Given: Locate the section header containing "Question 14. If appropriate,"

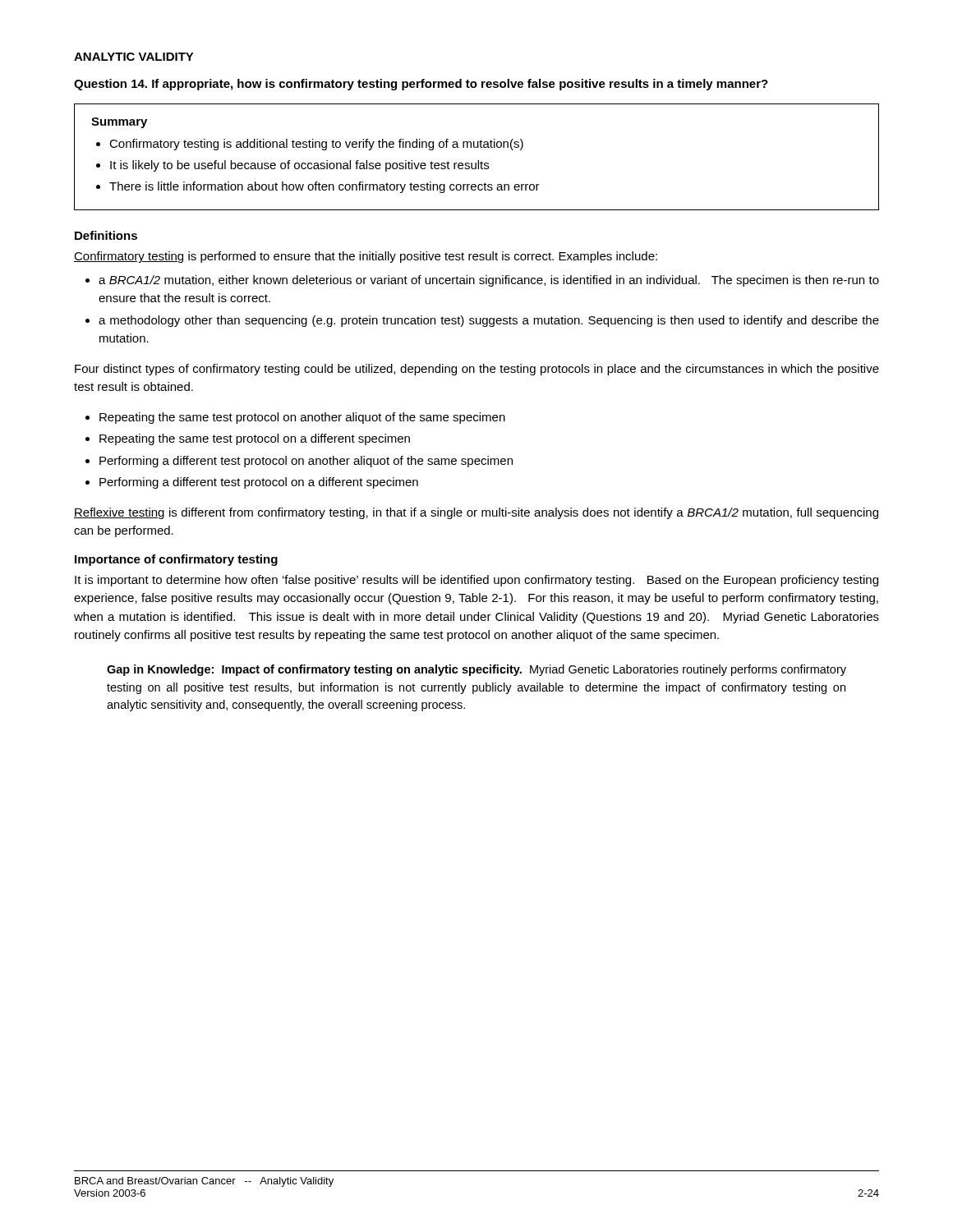Looking at the screenshot, I should pyautogui.click(x=421, y=83).
